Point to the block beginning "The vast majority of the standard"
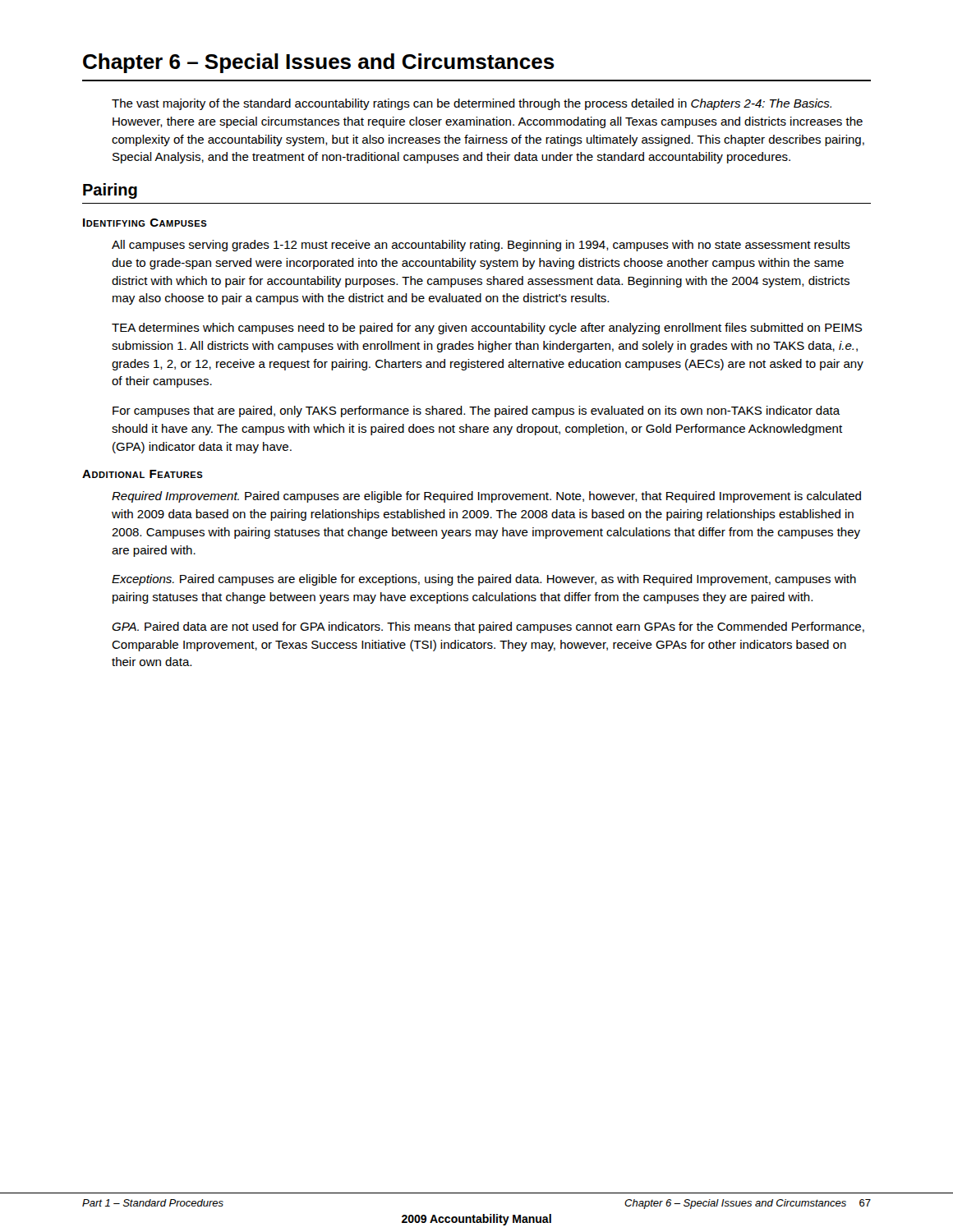The height and width of the screenshot is (1232, 953). point(491,130)
